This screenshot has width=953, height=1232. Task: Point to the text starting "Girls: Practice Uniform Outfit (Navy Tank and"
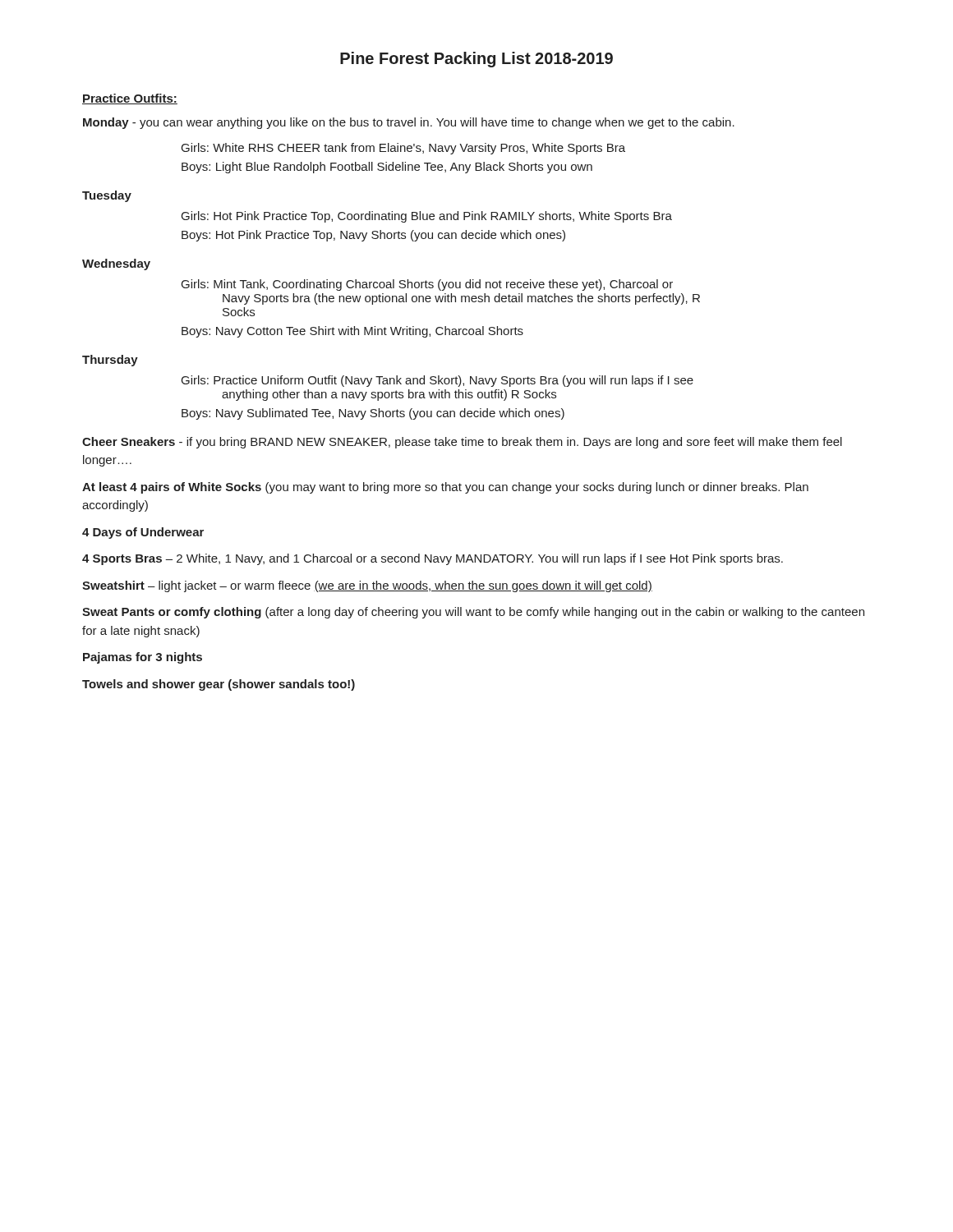point(437,386)
